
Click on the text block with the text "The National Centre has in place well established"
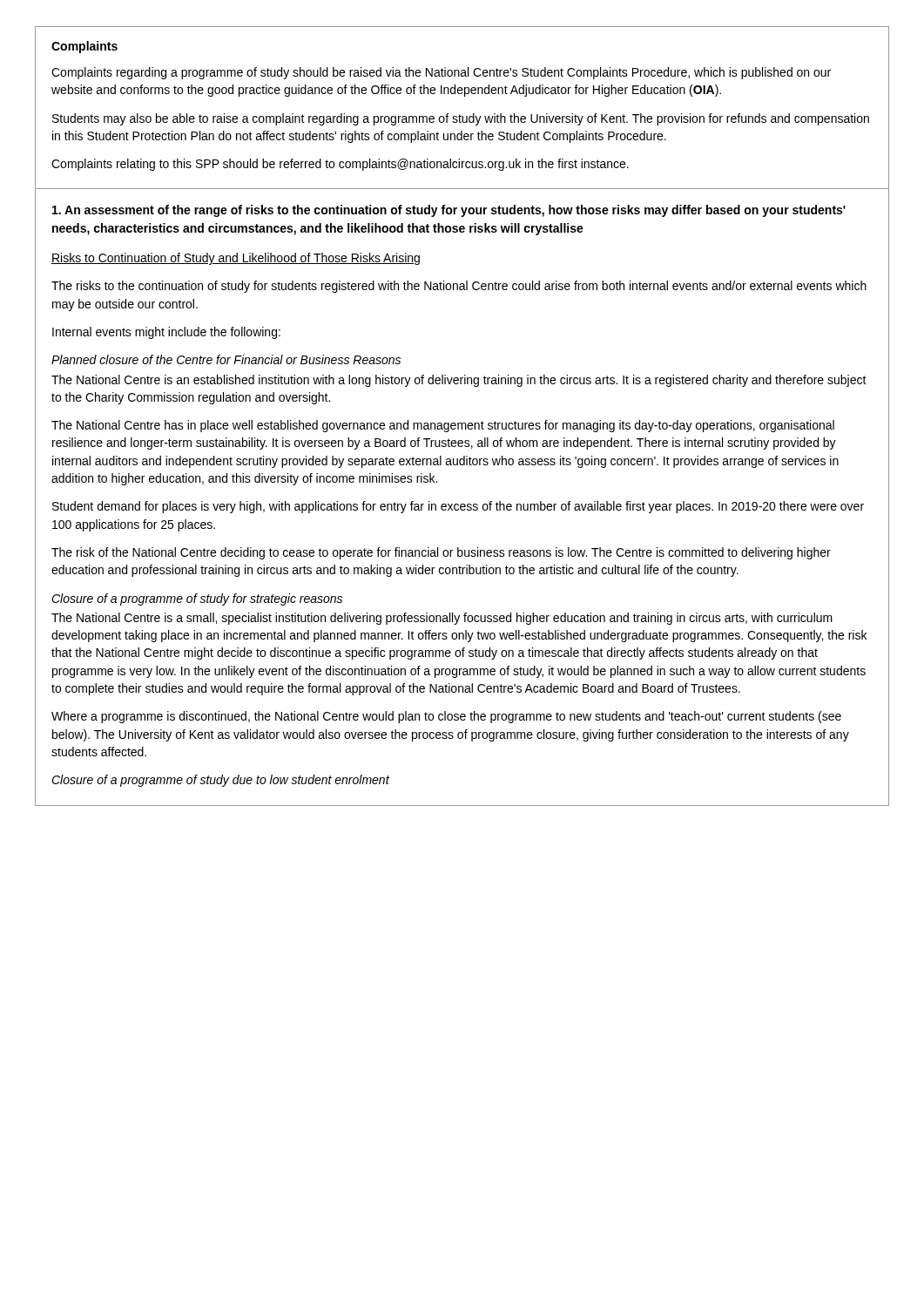point(462,452)
